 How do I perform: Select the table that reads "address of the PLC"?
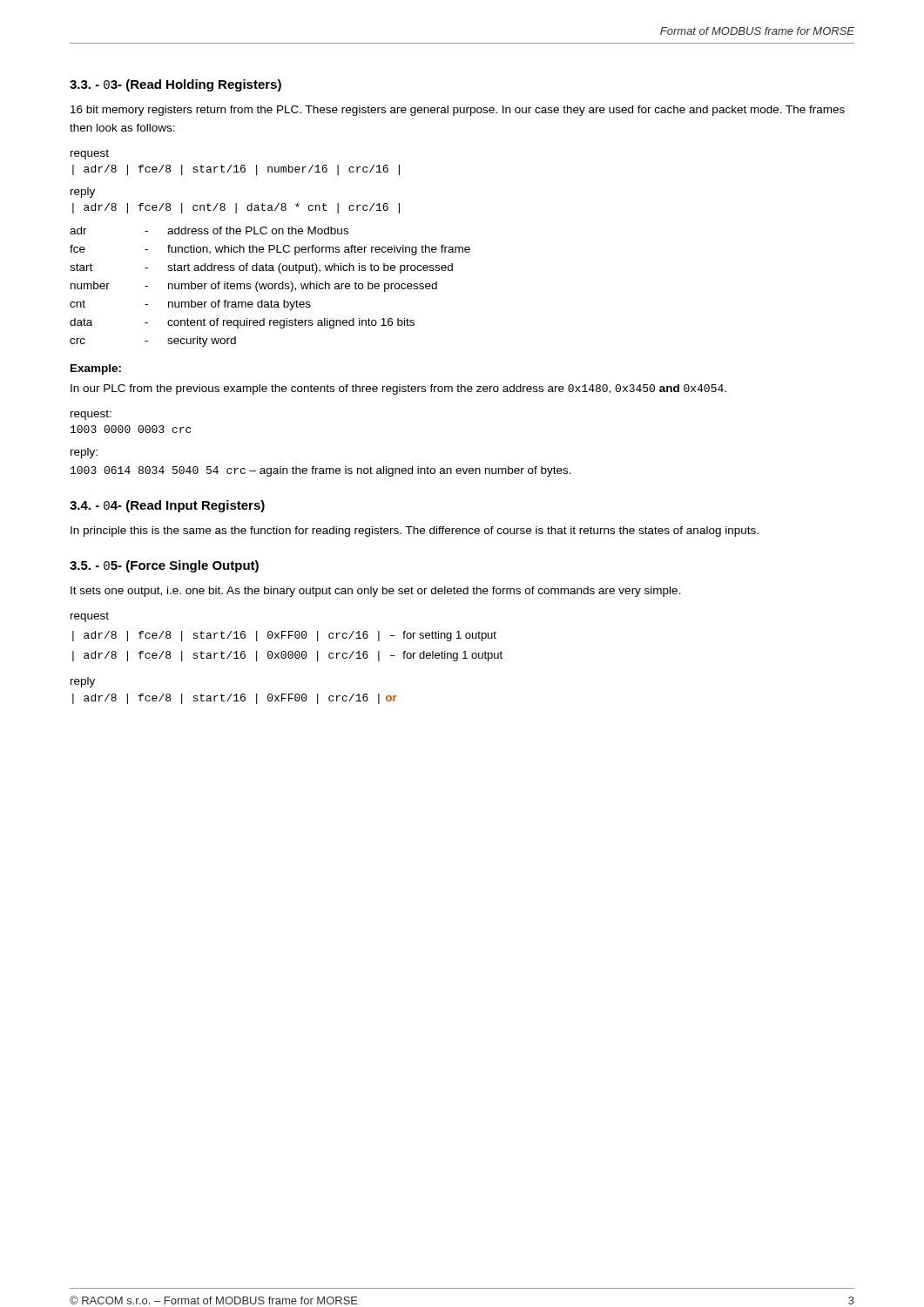pyautogui.click(x=462, y=285)
